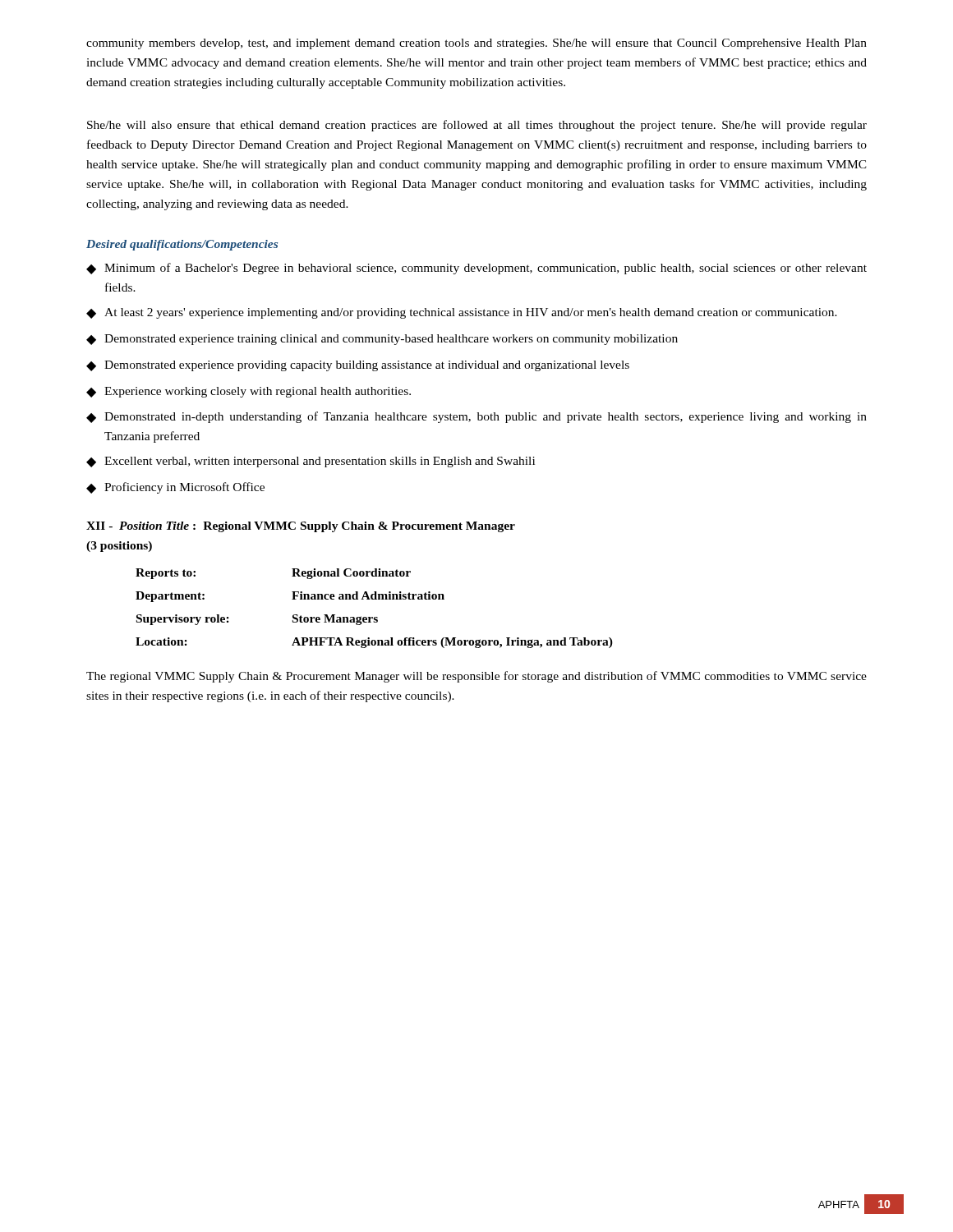Viewport: 953px width, 1232px height.
Task: Find the list item with the text "◆ Demonstrated experience training clinical and"
Action: [x=476, y=339]
